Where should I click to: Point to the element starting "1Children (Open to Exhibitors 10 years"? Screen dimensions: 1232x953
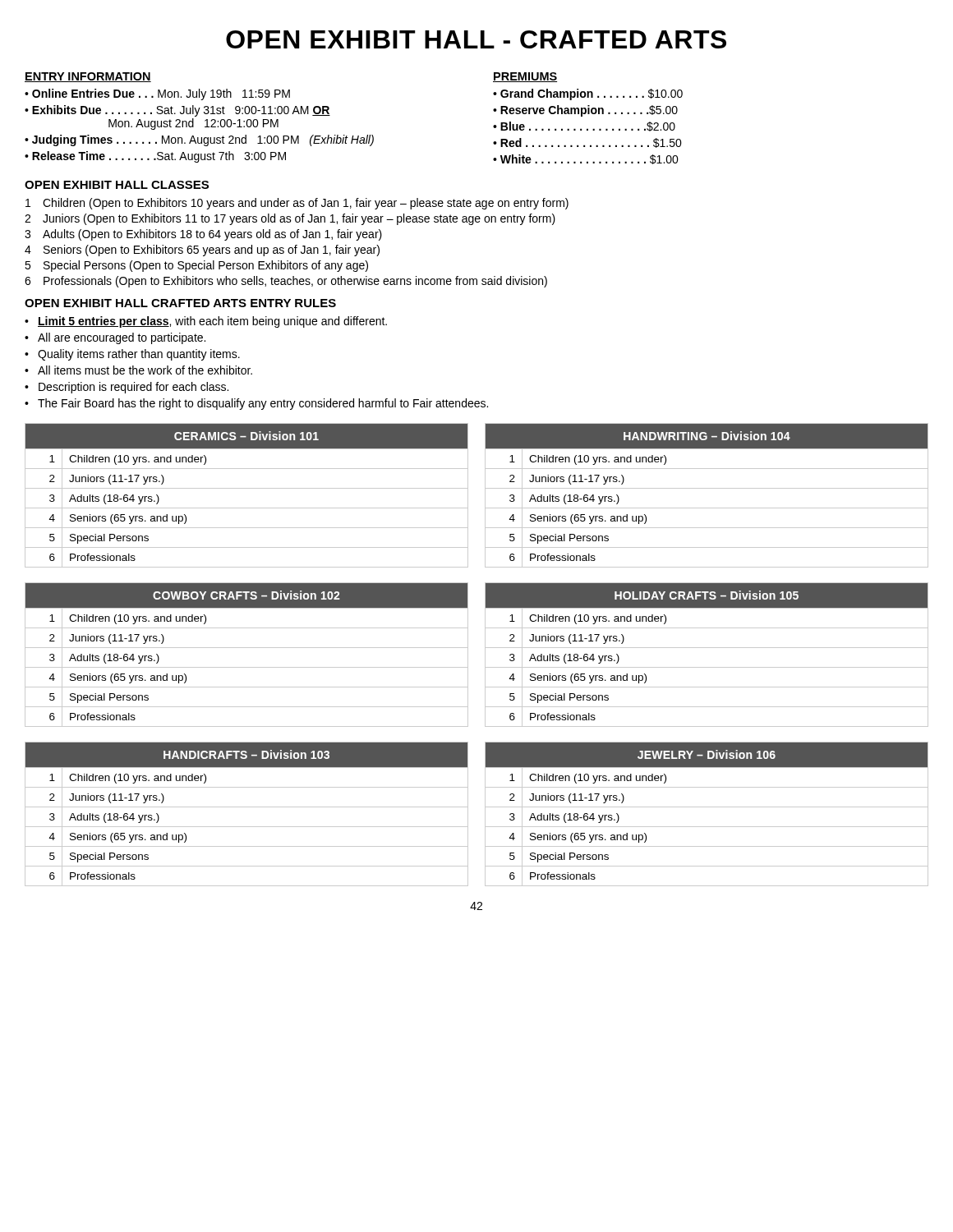(x=297, y=203)
